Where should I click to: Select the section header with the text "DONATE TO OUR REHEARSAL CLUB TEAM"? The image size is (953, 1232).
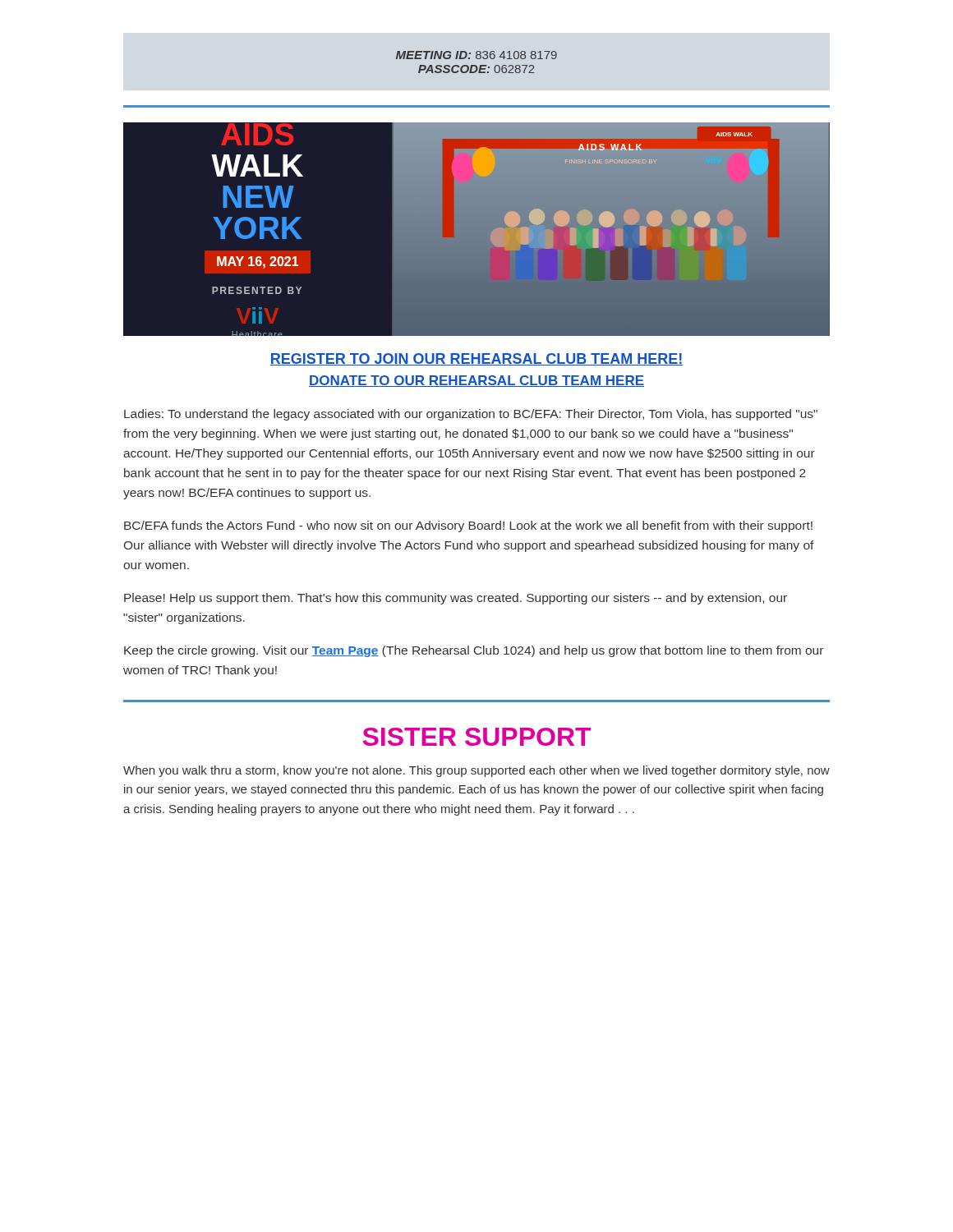tap(476, 381)
